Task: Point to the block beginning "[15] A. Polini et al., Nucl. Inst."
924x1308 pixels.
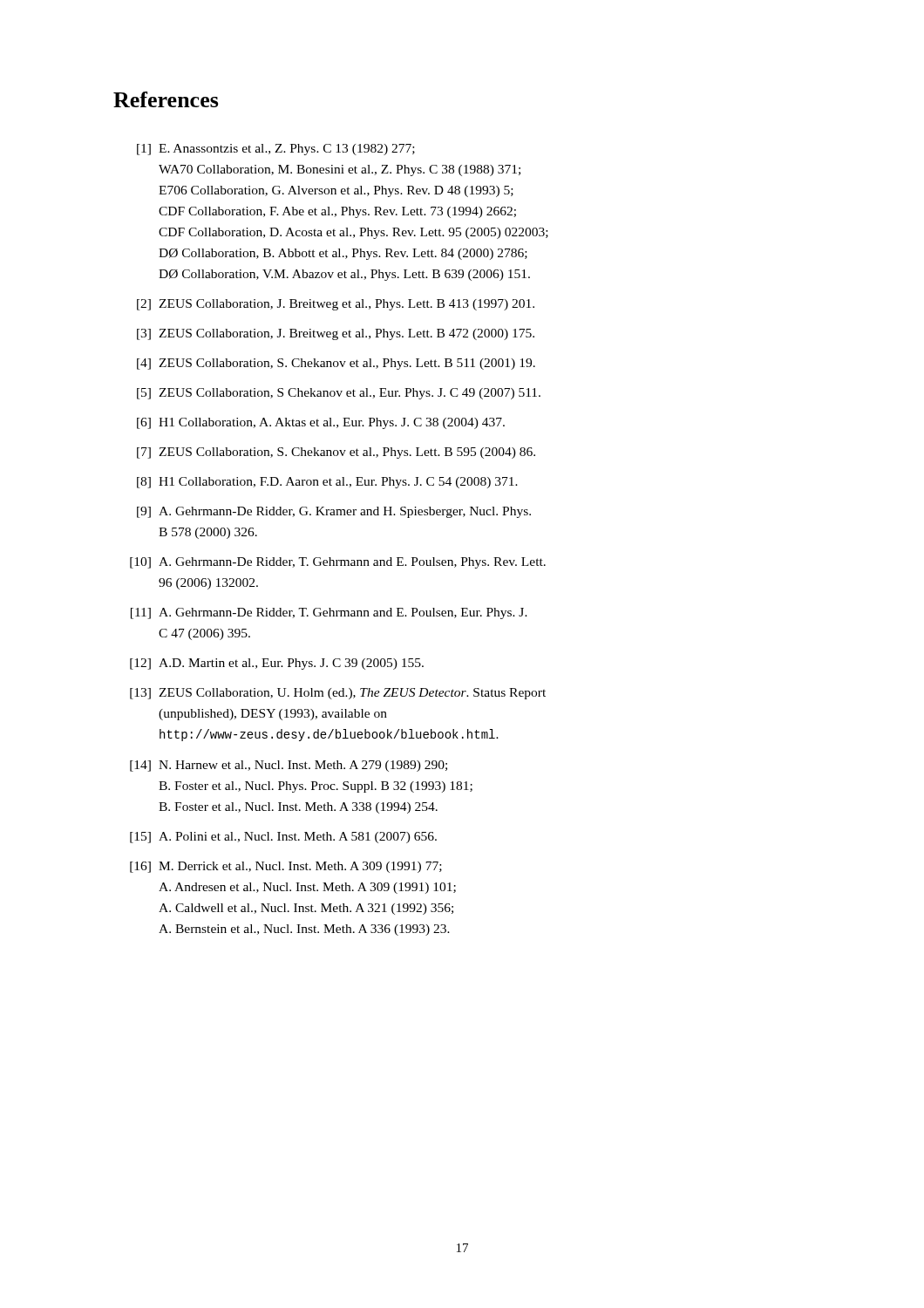Action: click(x=283, y=838)
